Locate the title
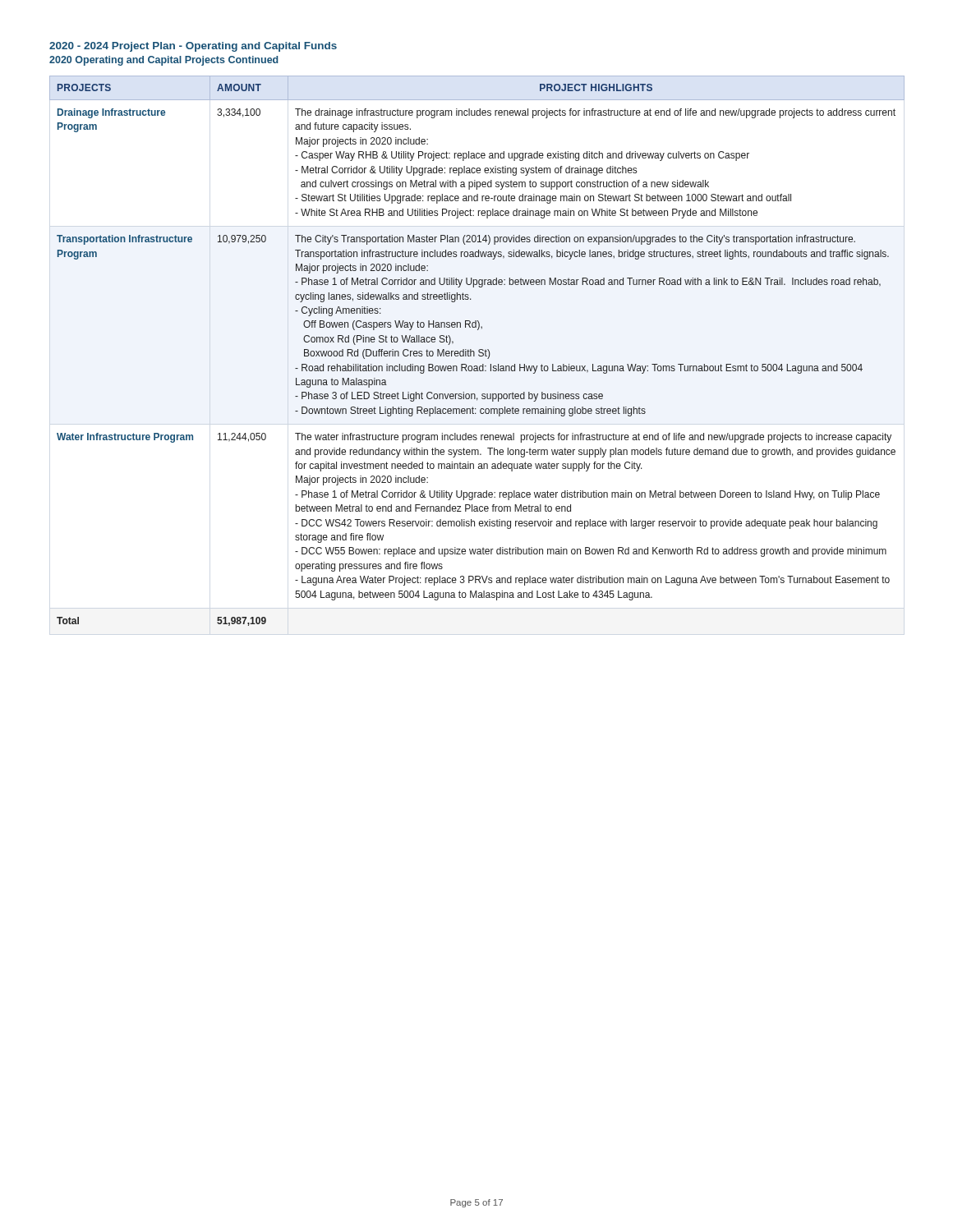This screenshot has width=953, height=1232. coord(193,46)
